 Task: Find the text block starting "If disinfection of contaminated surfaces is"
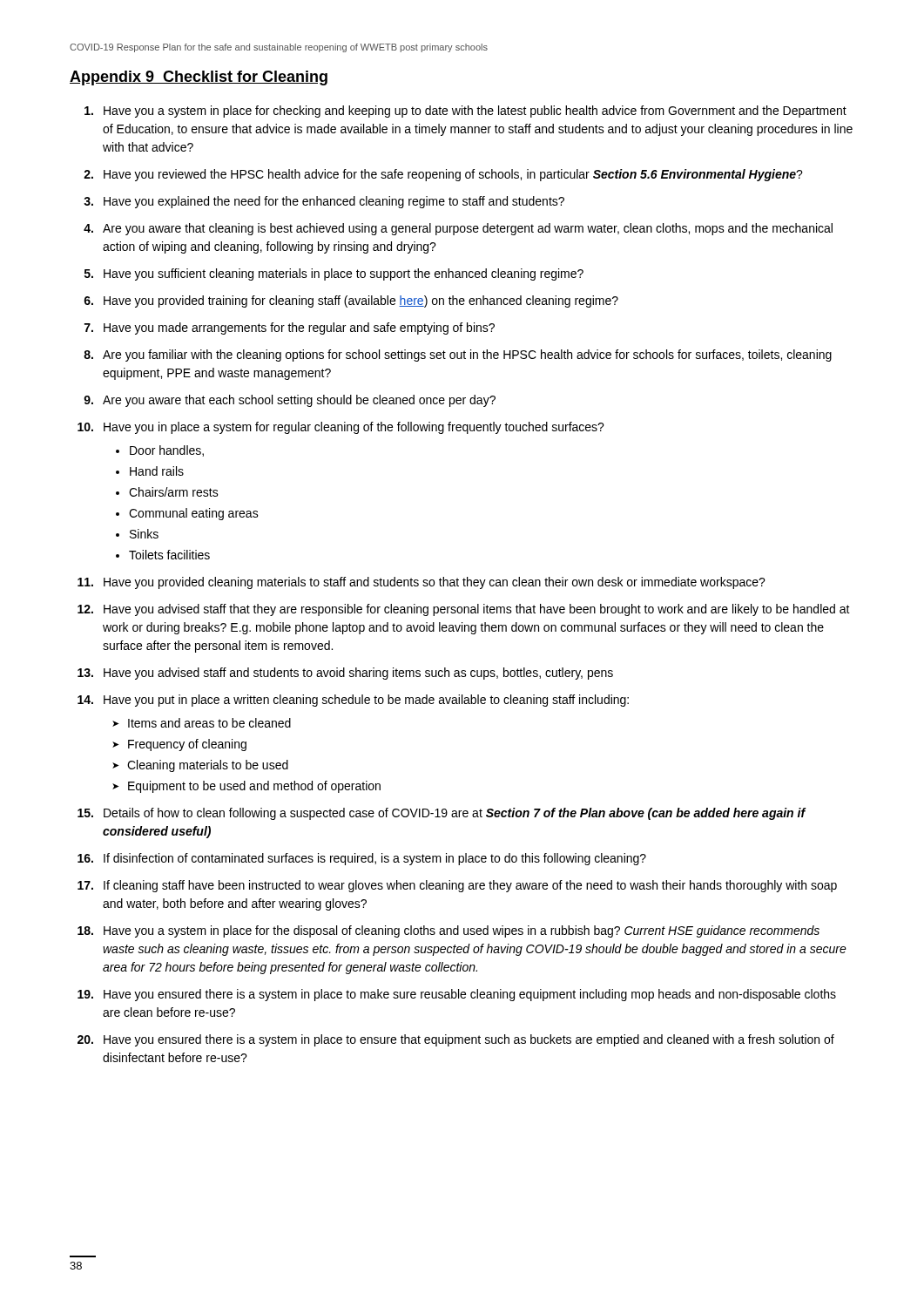pyautogui.click(x=374, y=858)
